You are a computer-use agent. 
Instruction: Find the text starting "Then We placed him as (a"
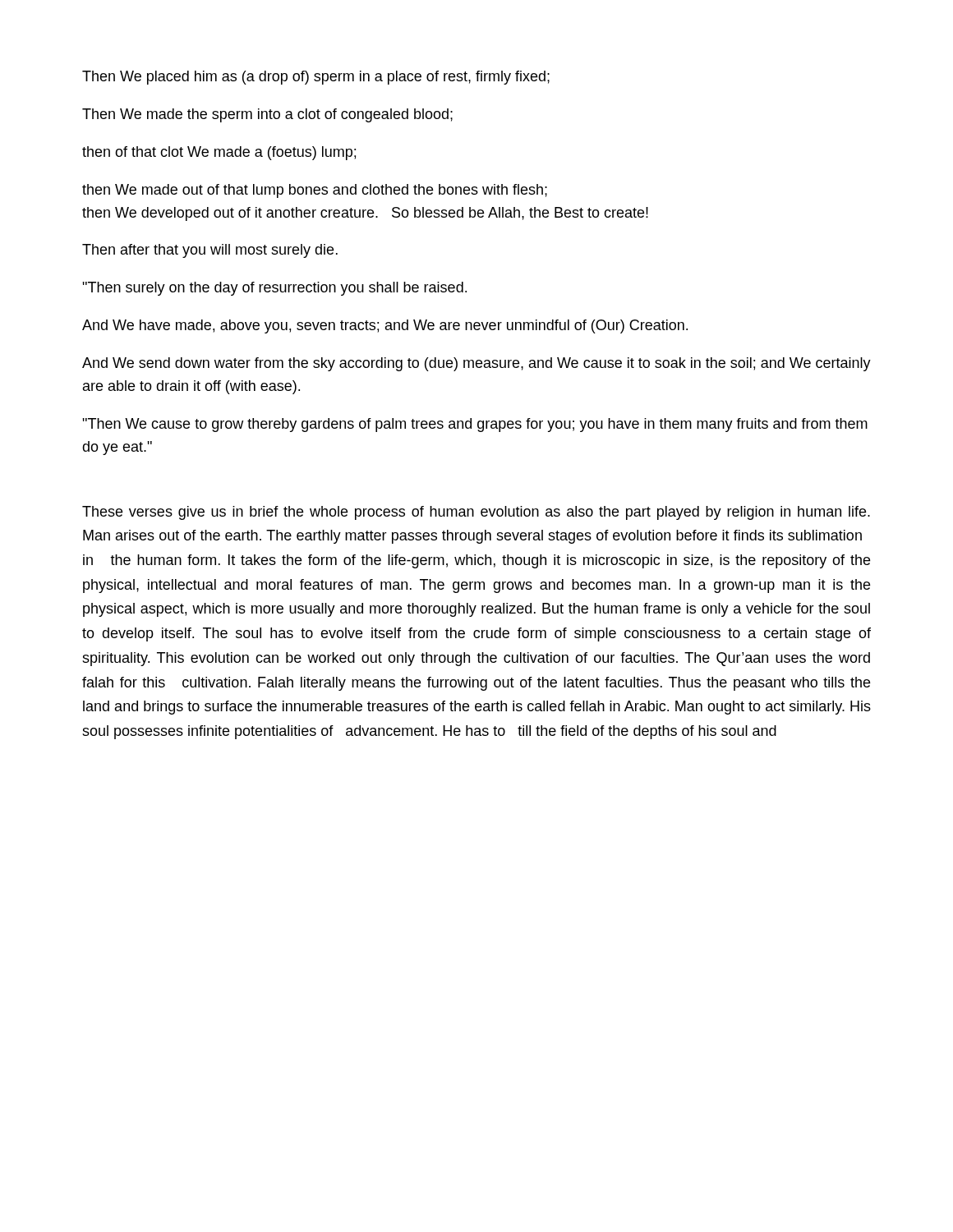click(x=316, y=76)
